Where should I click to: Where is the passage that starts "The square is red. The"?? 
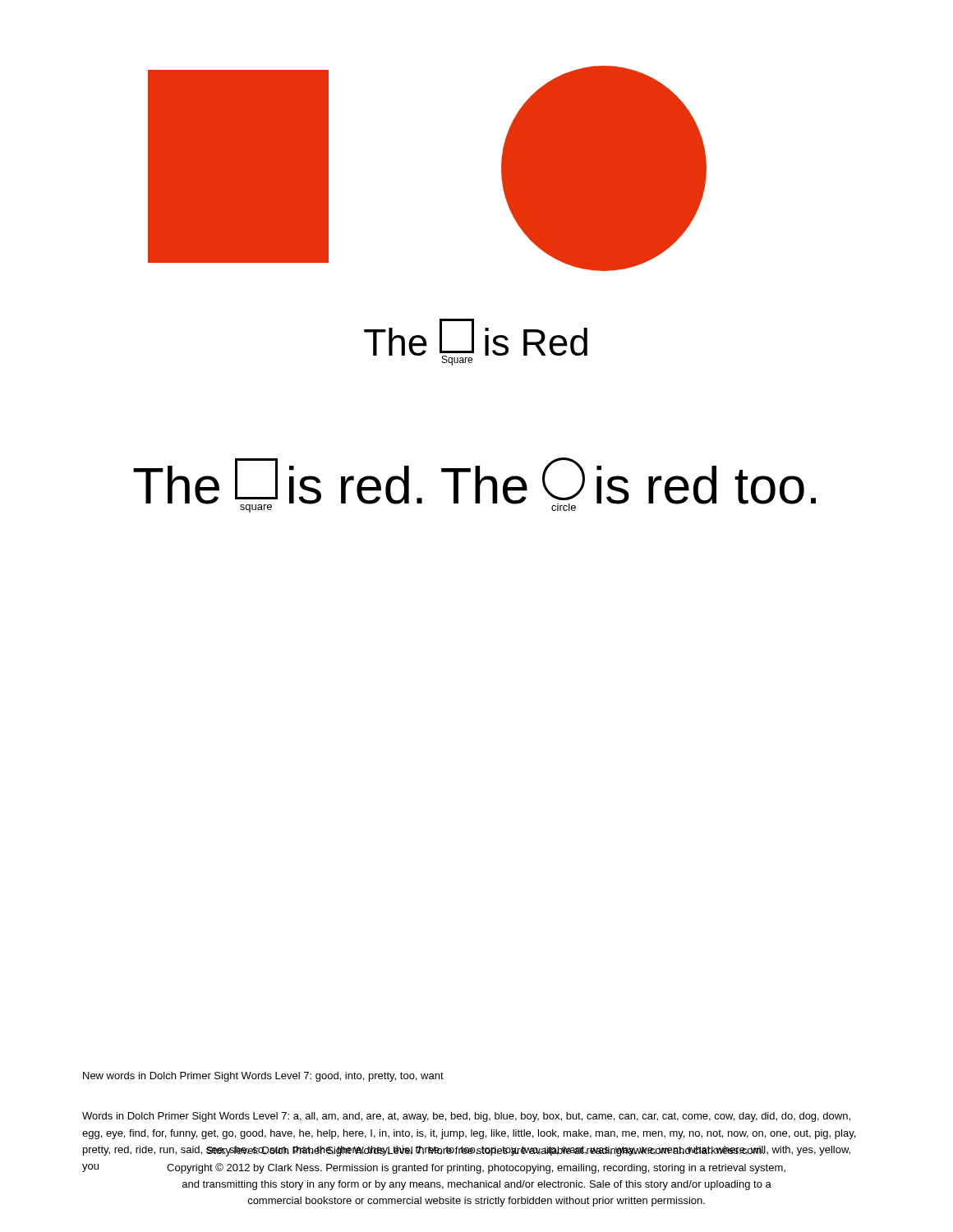[476, 485]
